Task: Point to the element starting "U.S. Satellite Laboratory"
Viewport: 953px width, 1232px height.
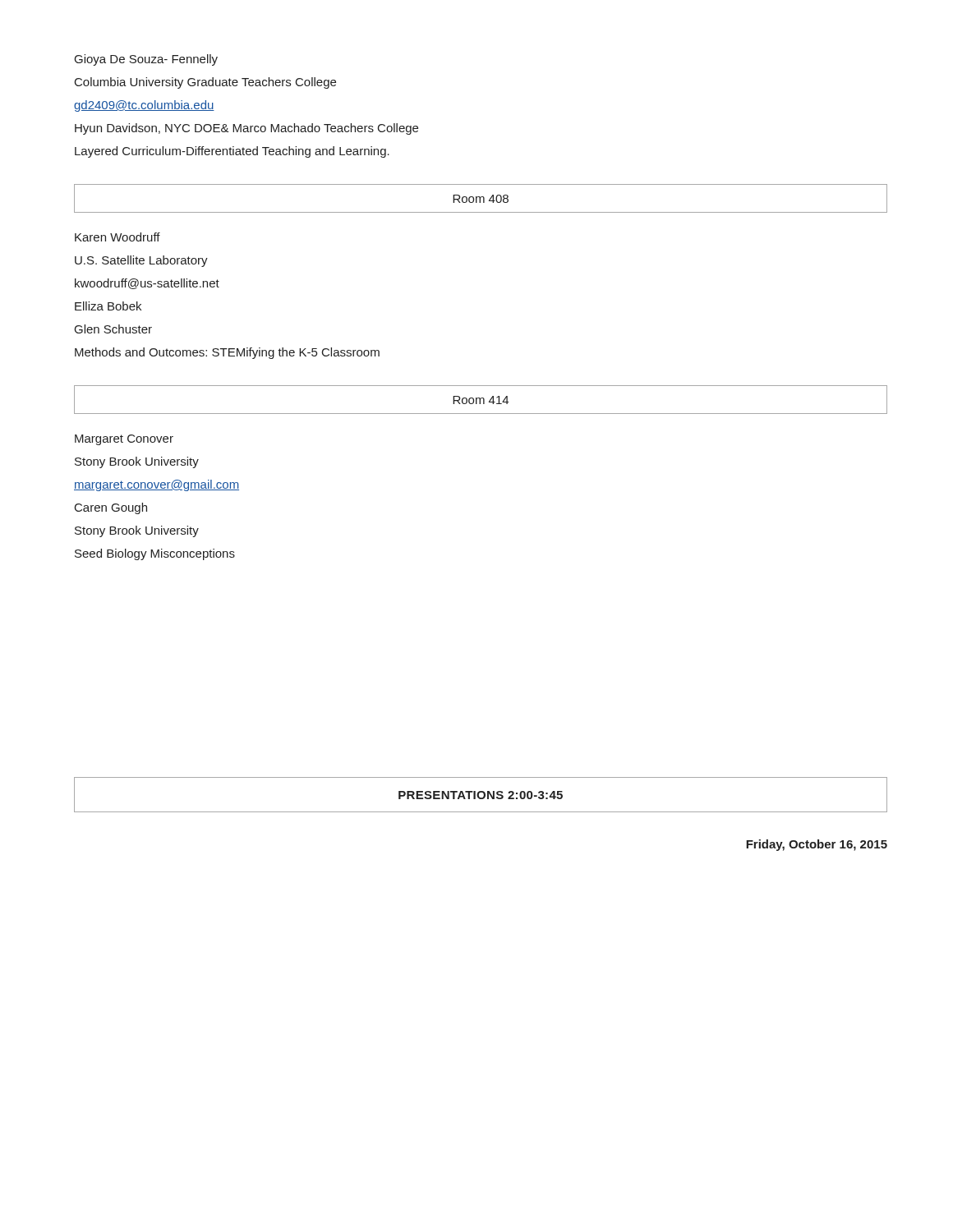Action: coord(141,260)
